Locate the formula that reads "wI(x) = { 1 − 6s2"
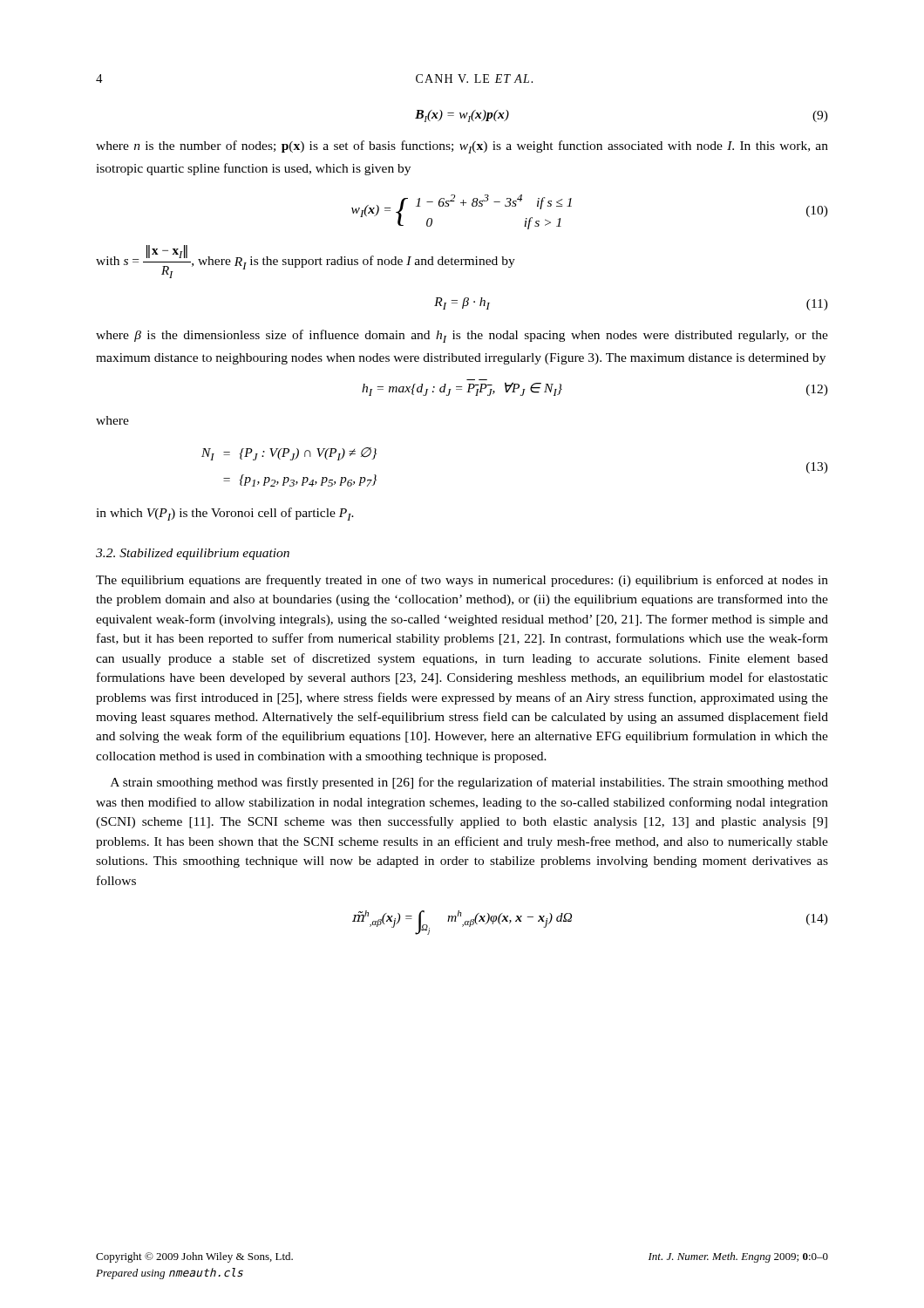This screenshot has width=924, height=1308. click(589, 211)
